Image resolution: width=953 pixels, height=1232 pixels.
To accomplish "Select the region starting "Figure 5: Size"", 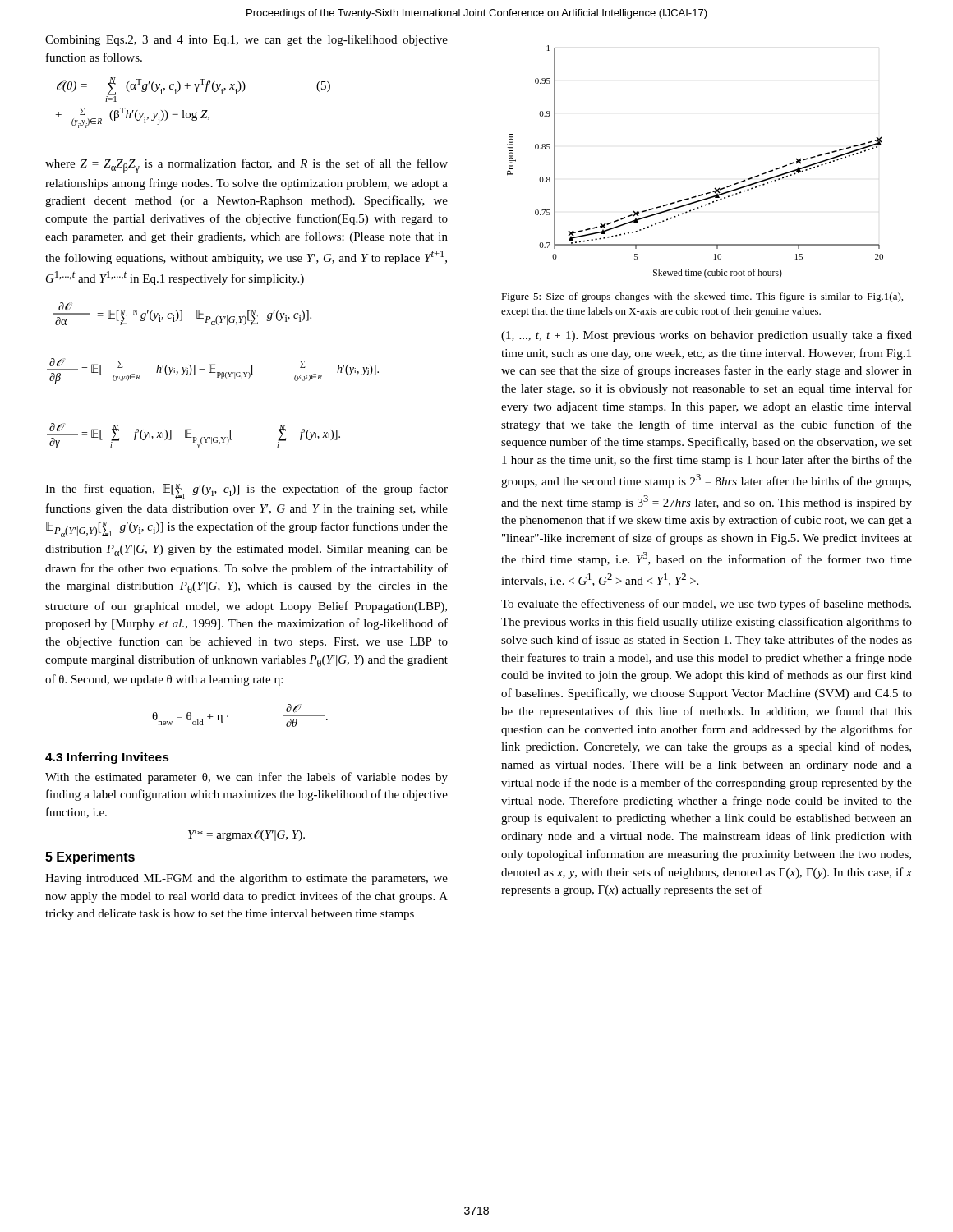I will (x=702, y=303).
